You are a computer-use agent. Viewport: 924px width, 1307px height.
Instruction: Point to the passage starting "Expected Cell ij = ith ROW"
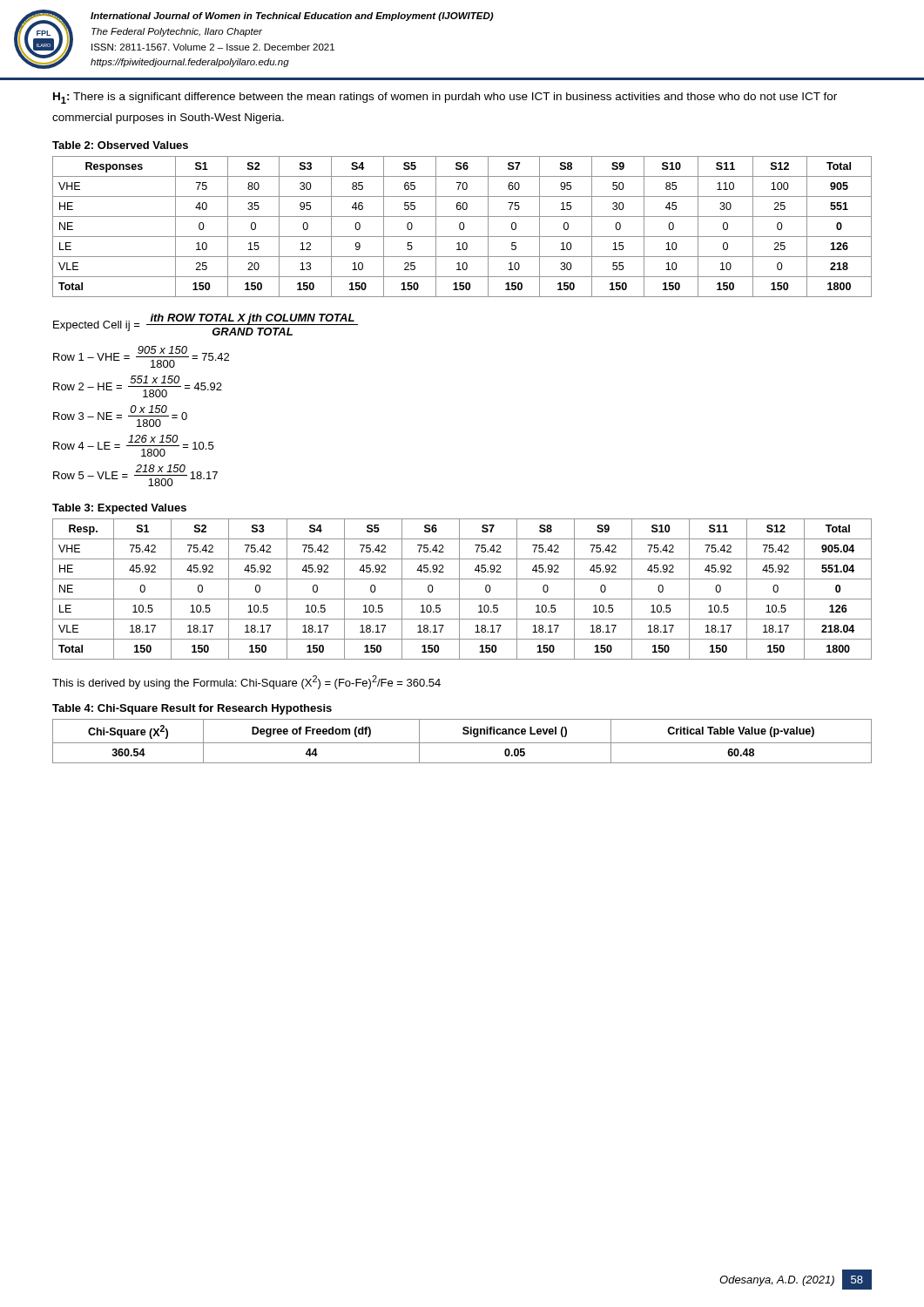click(205, 325)
